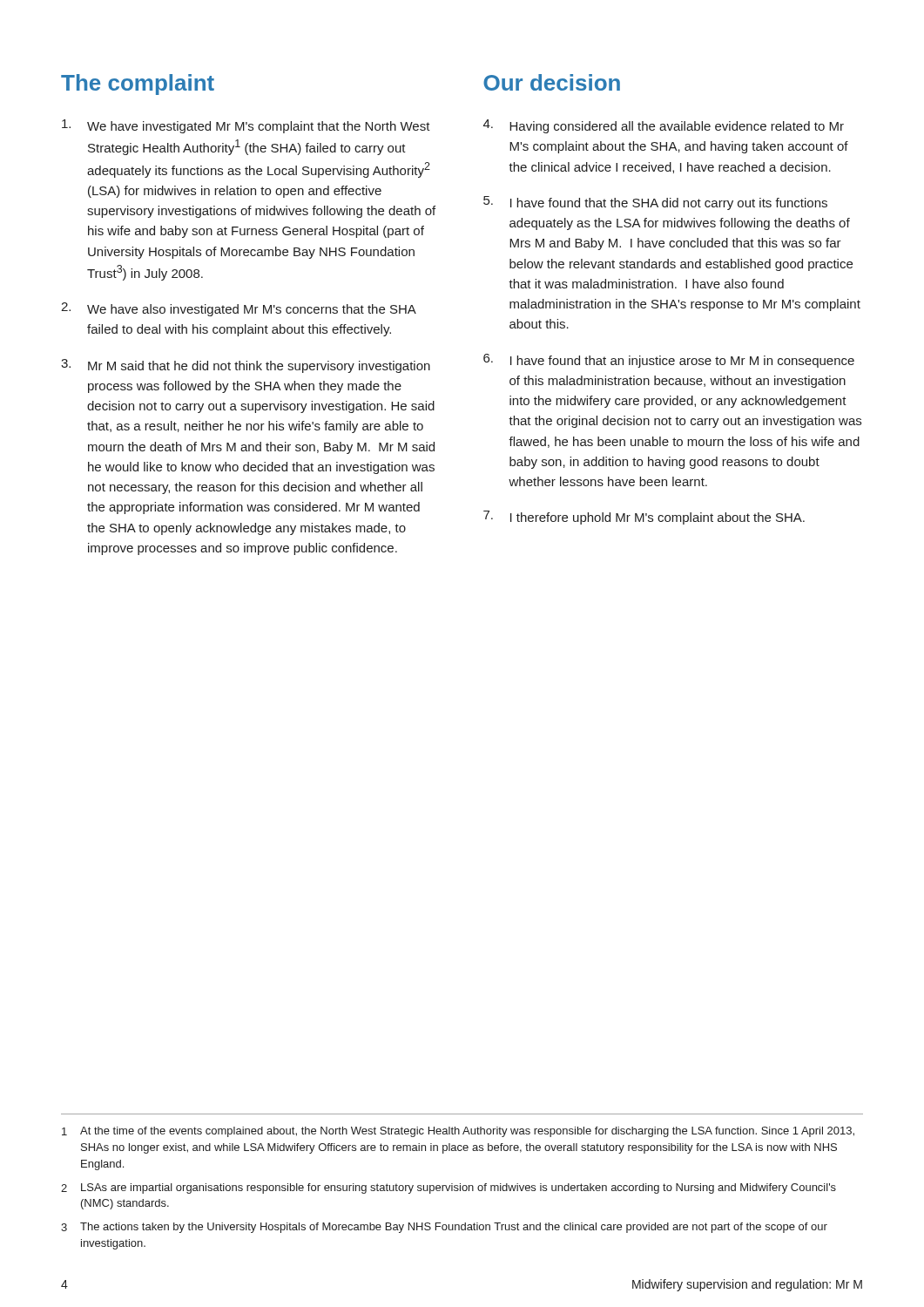Select the region starting "Our decision"
This screenshot has height=1307, width=924.
pyautogui.click(x=552, y=83)
